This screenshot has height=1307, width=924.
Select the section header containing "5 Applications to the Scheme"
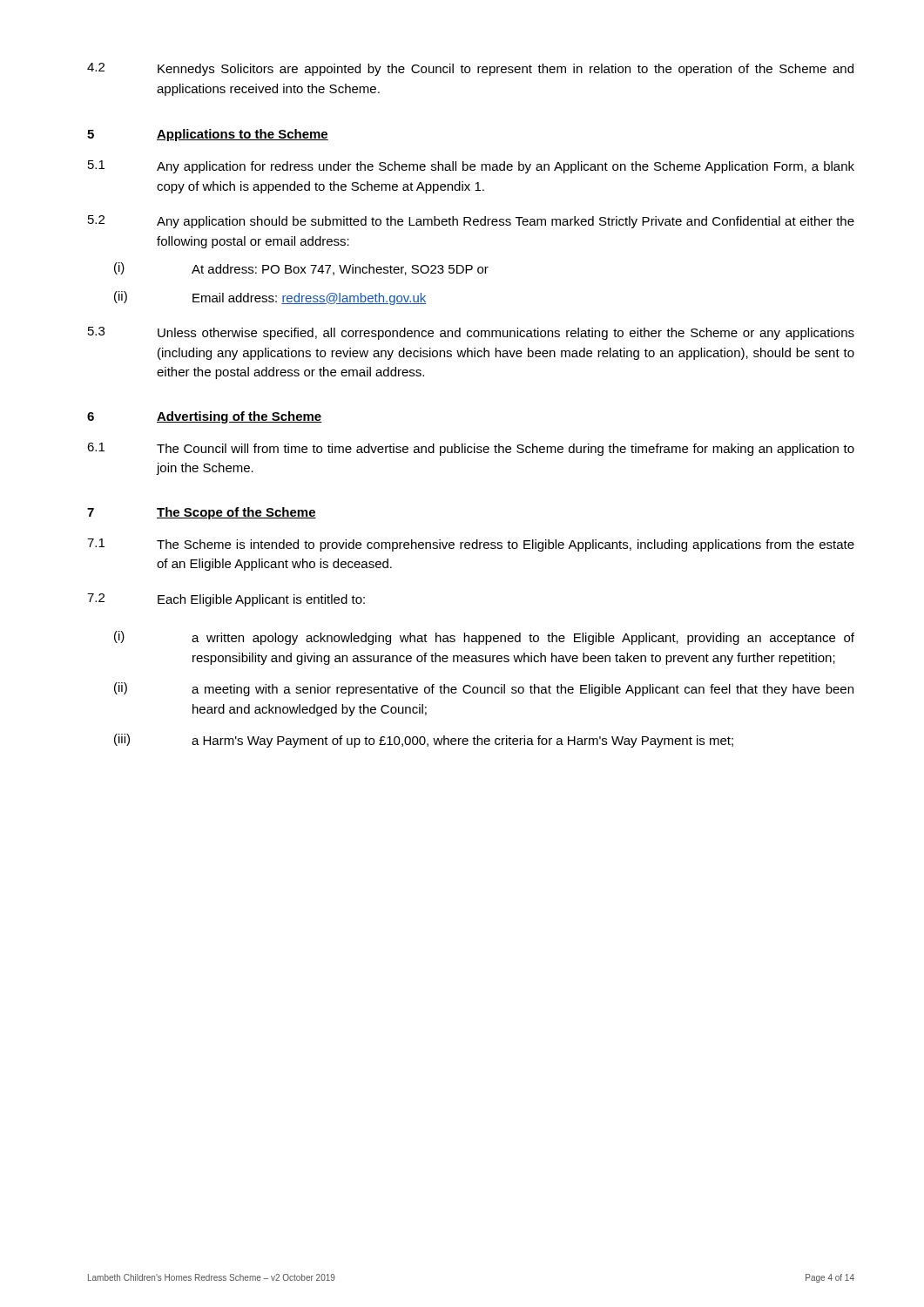click(208, 134)
